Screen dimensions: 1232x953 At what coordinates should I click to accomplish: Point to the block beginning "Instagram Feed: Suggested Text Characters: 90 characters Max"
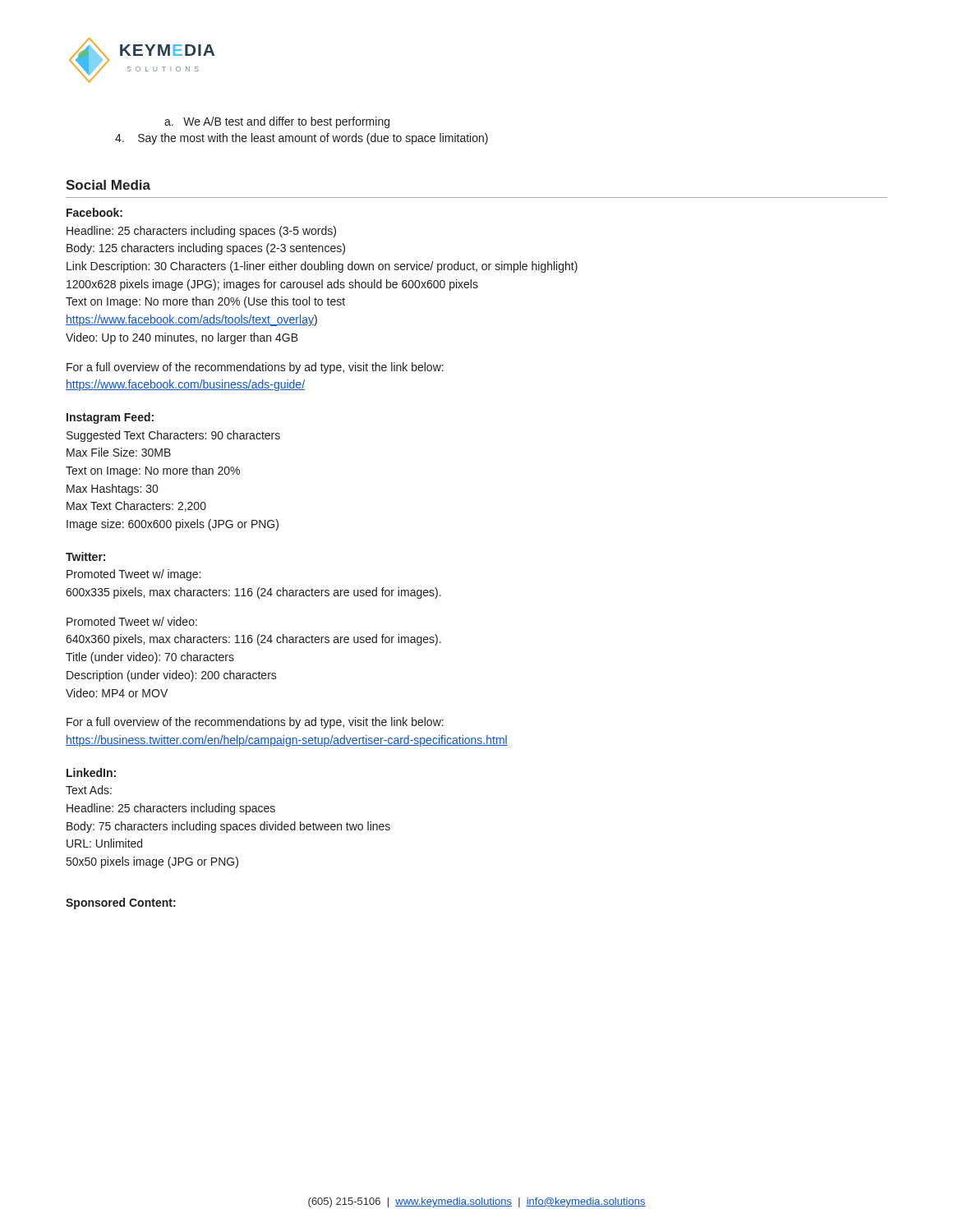coord(173,471)
